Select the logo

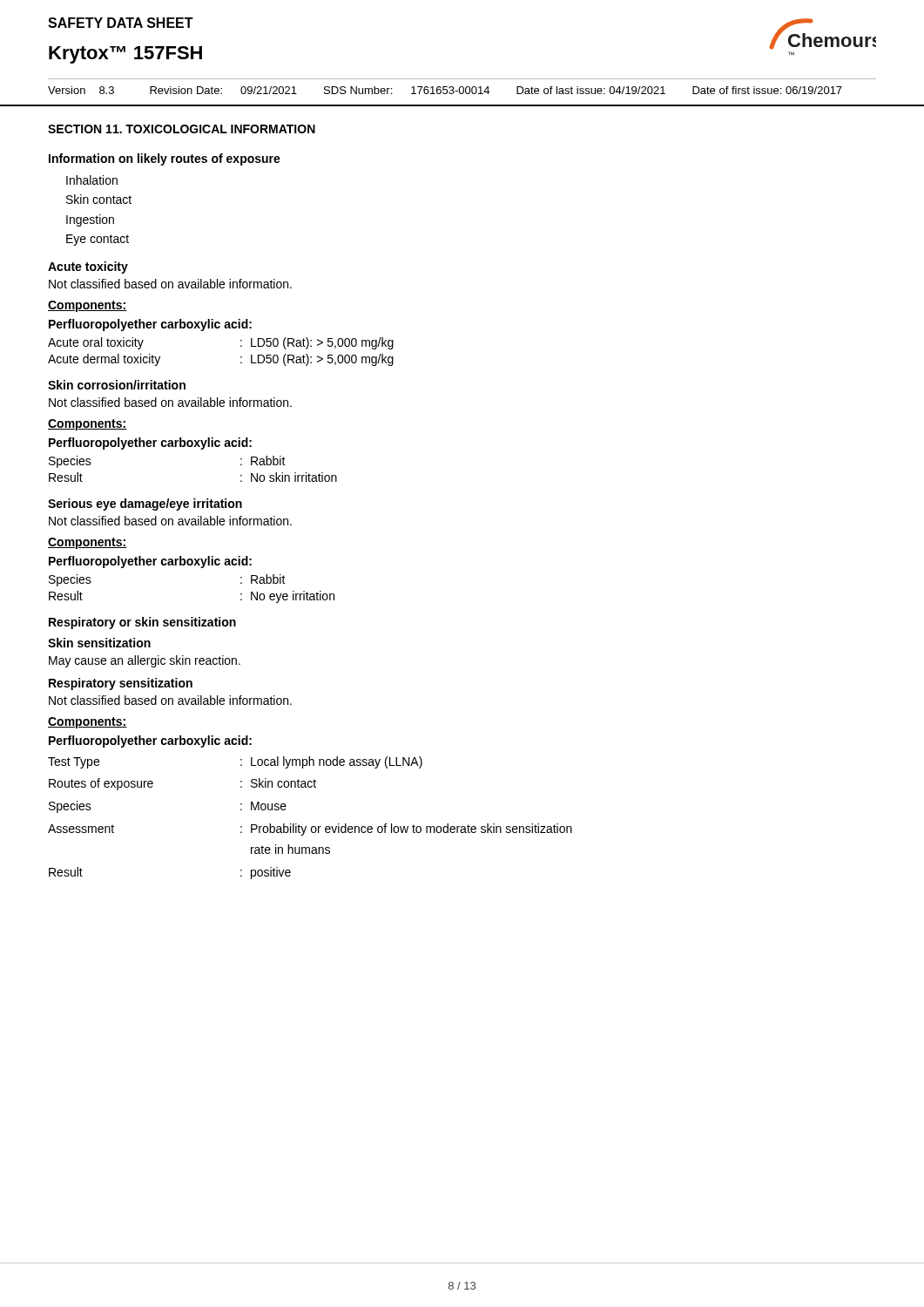tap(819, 37)
